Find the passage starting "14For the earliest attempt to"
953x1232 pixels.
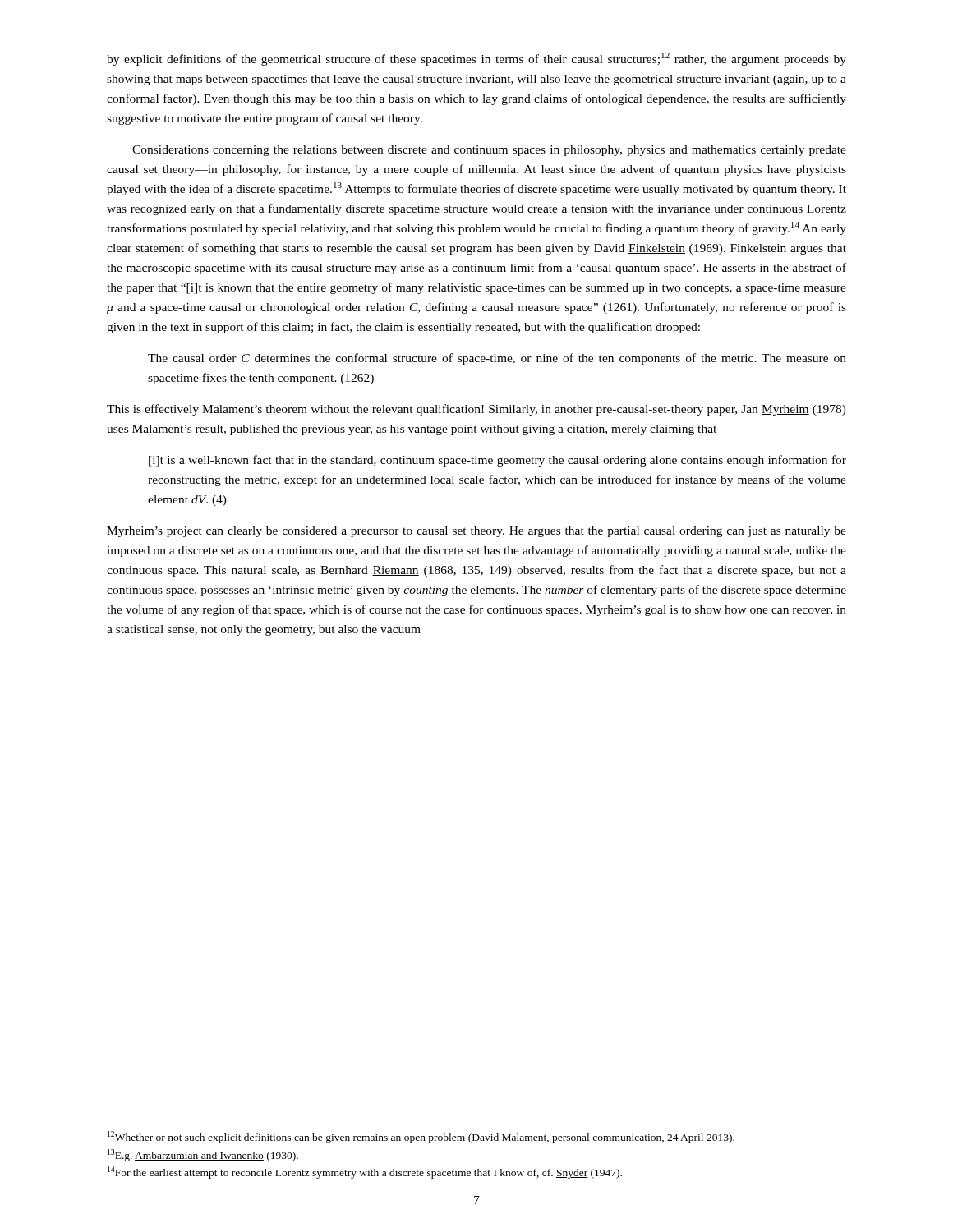[x=365, y=1172]
